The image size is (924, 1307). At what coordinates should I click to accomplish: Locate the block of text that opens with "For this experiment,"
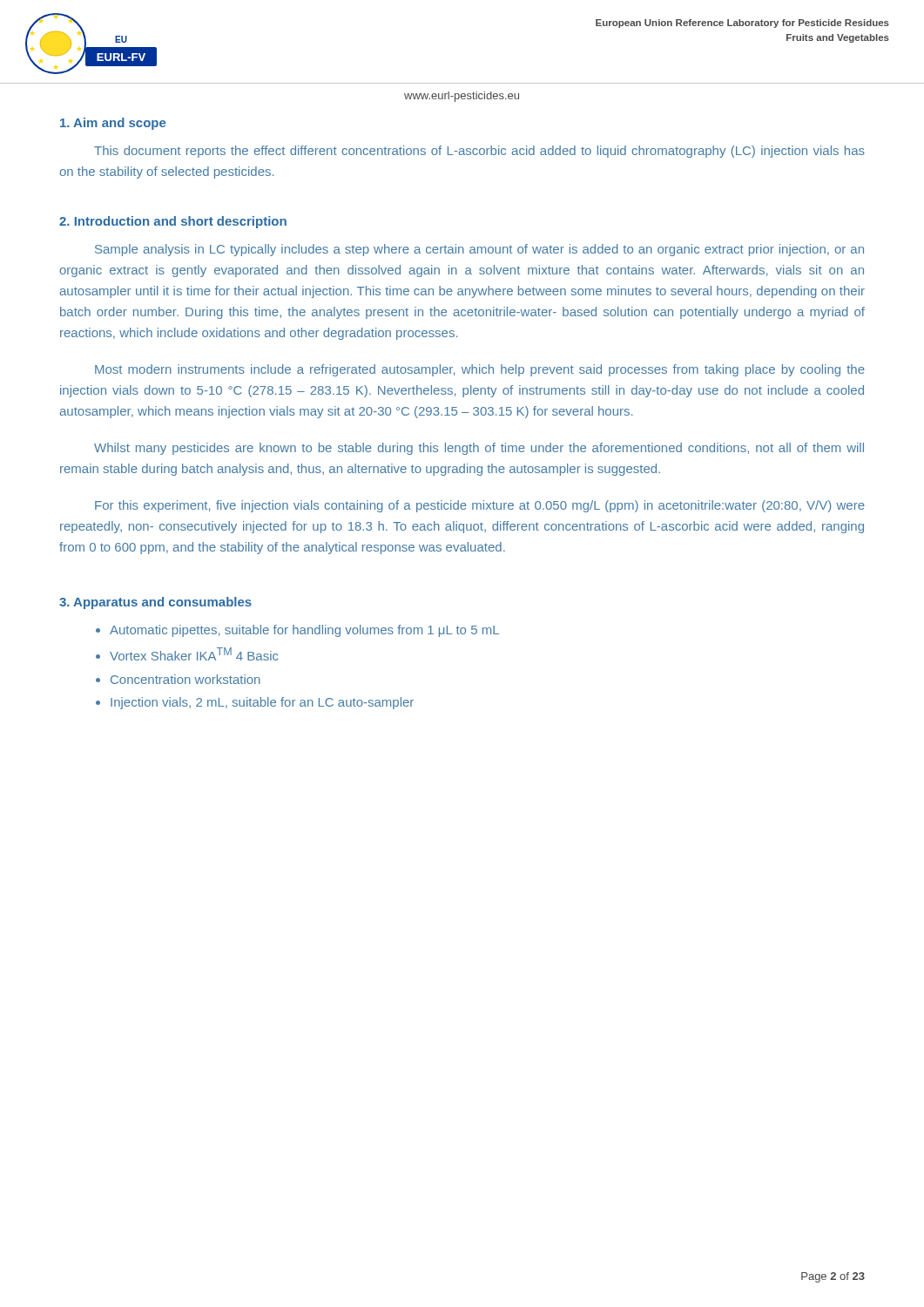(x=462, y=526)
